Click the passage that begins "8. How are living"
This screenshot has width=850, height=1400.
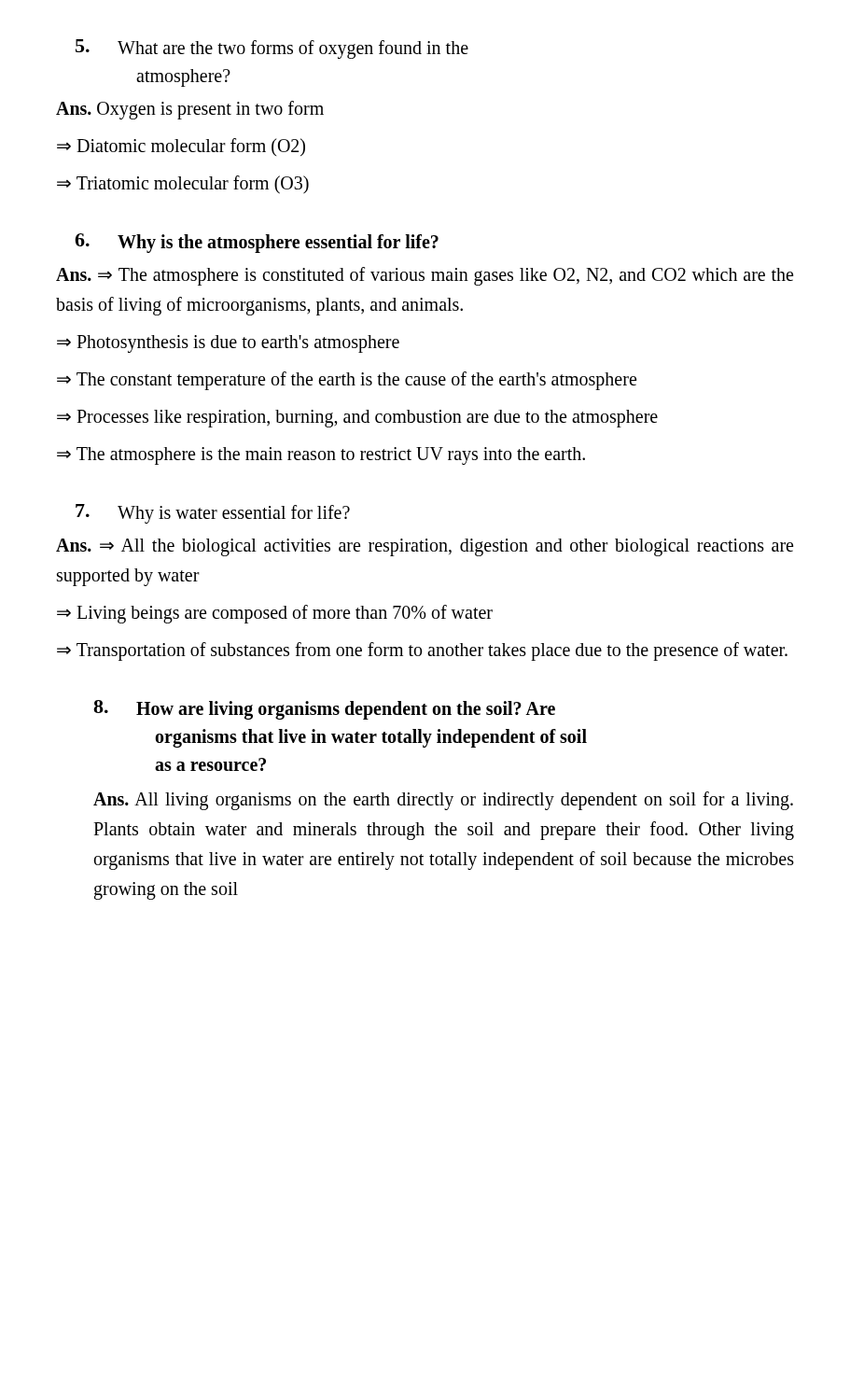(x=340, y=736)
